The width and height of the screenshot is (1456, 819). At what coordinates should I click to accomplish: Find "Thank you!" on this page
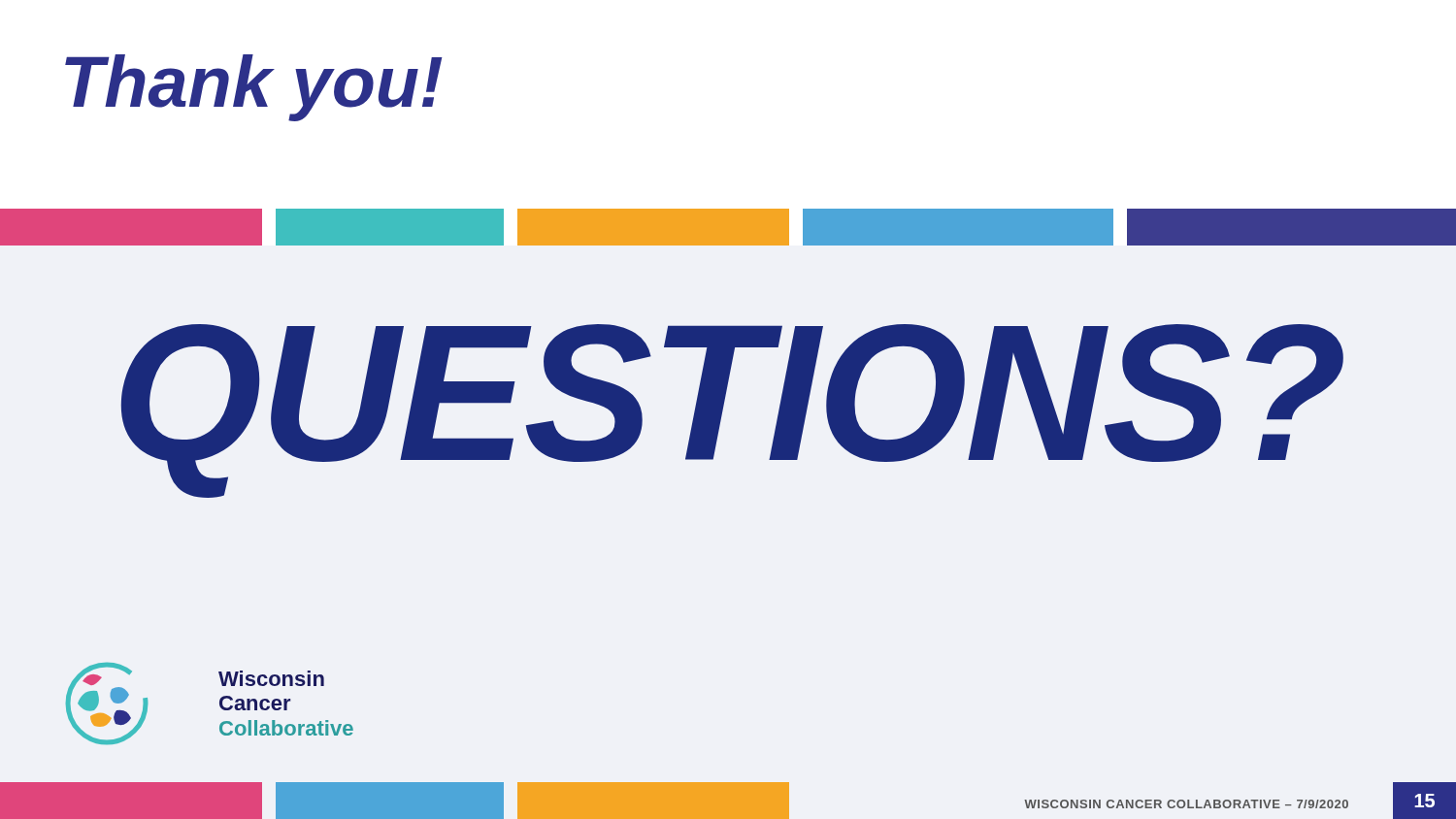[x=252, y=82]
